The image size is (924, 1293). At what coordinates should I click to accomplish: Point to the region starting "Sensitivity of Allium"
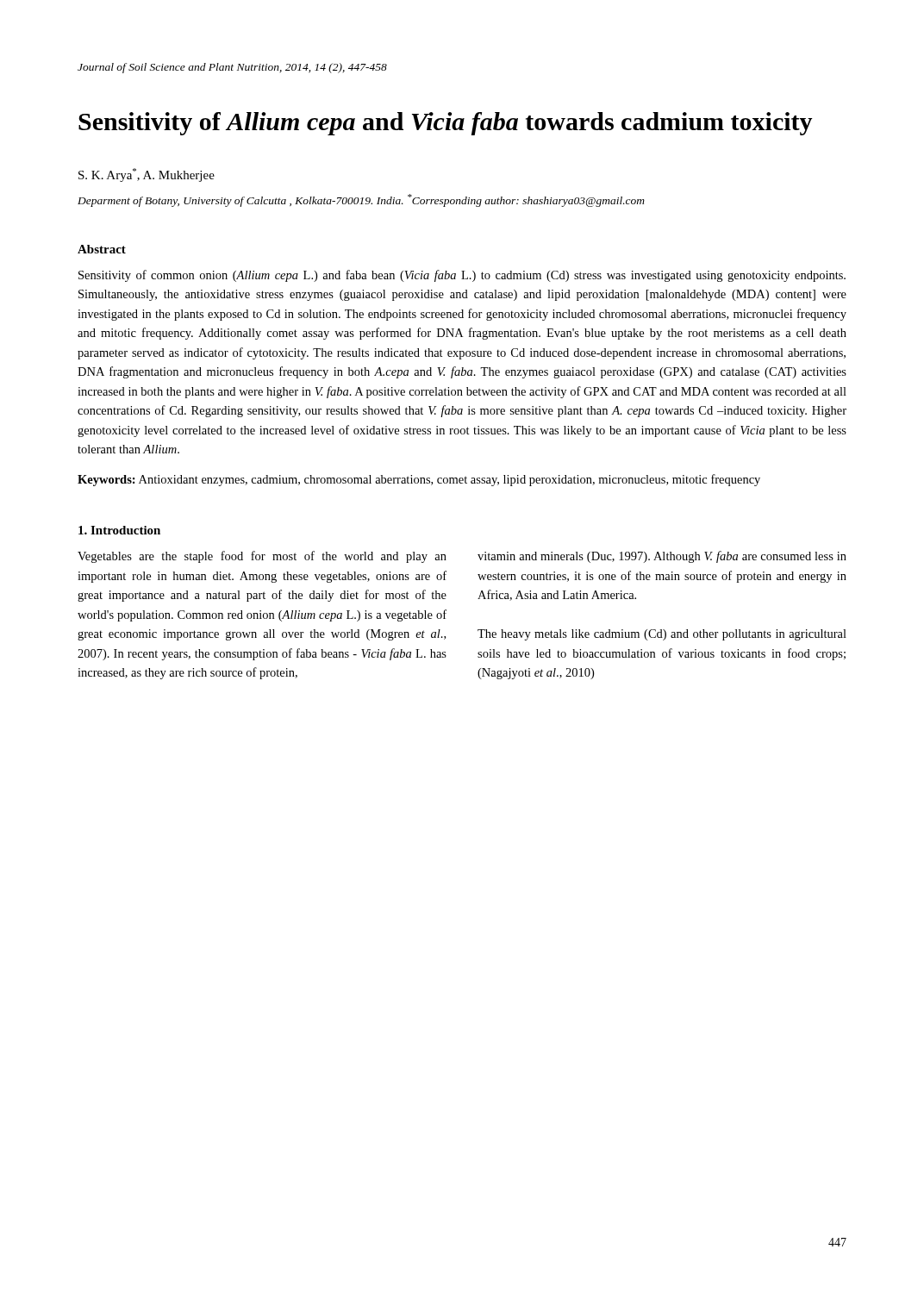click(445, 121)
